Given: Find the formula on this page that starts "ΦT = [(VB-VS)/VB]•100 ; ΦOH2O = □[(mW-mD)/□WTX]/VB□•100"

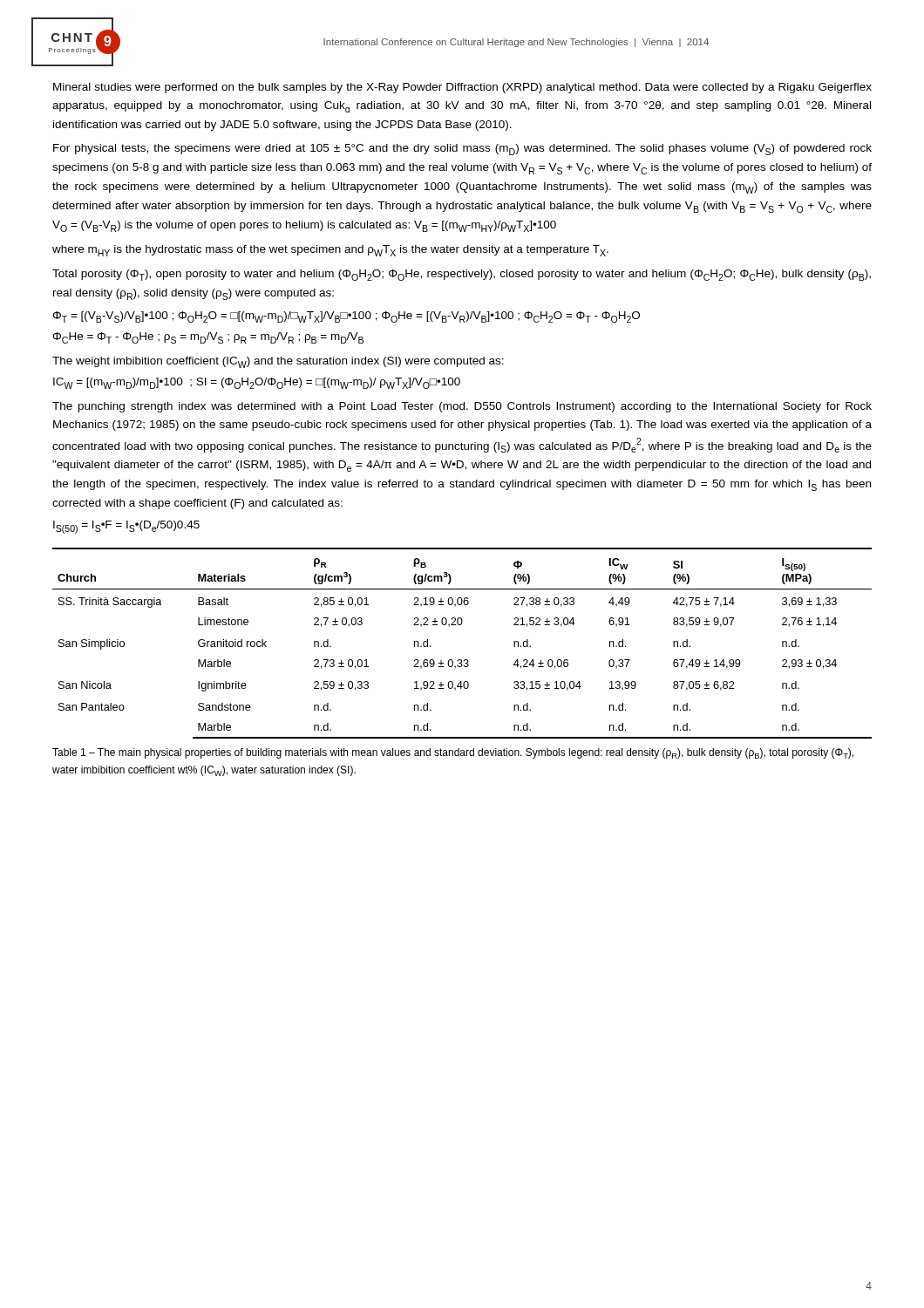Looking at the screenshot, I should pos(346,316).
